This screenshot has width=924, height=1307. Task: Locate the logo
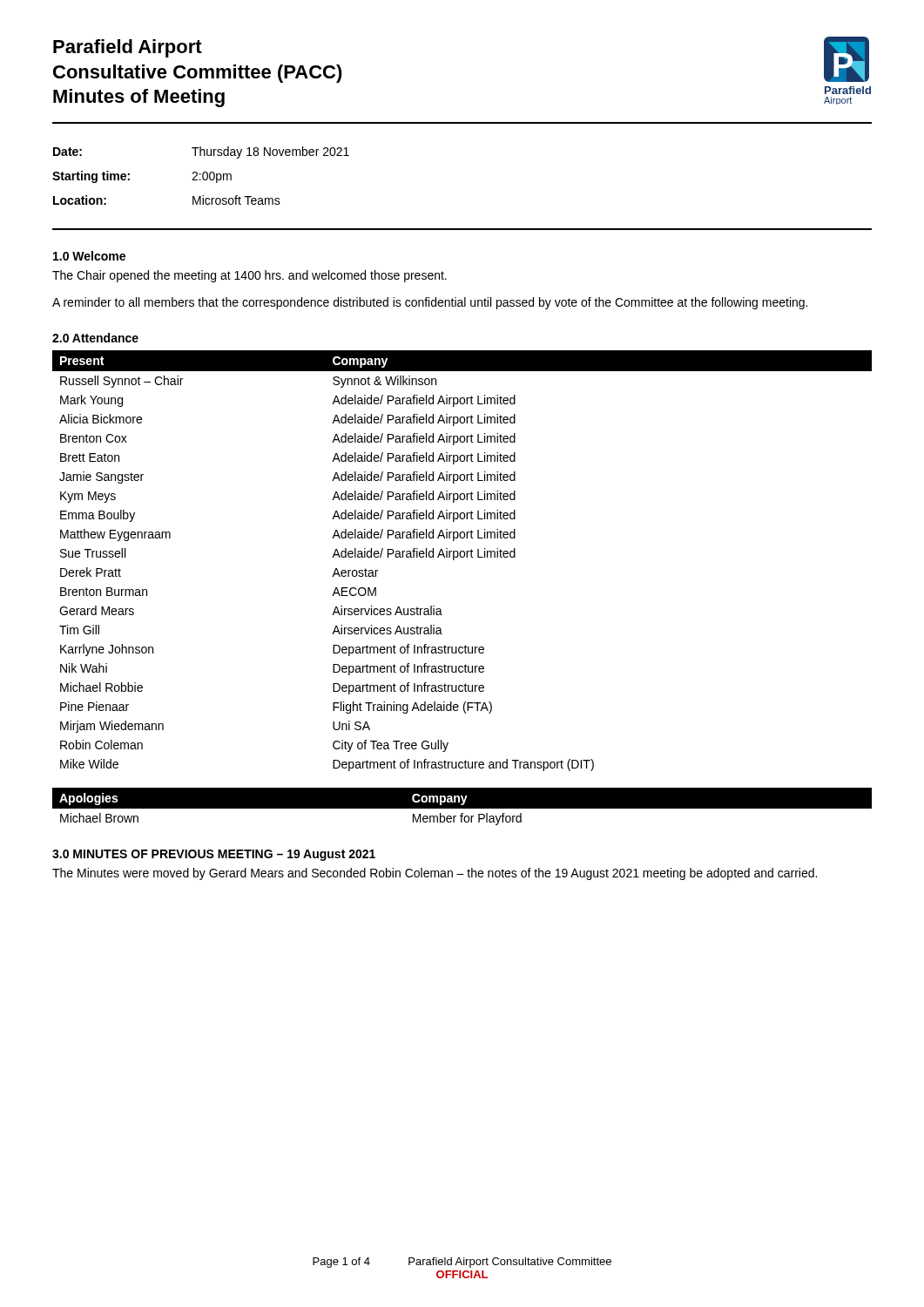(811, 71)
